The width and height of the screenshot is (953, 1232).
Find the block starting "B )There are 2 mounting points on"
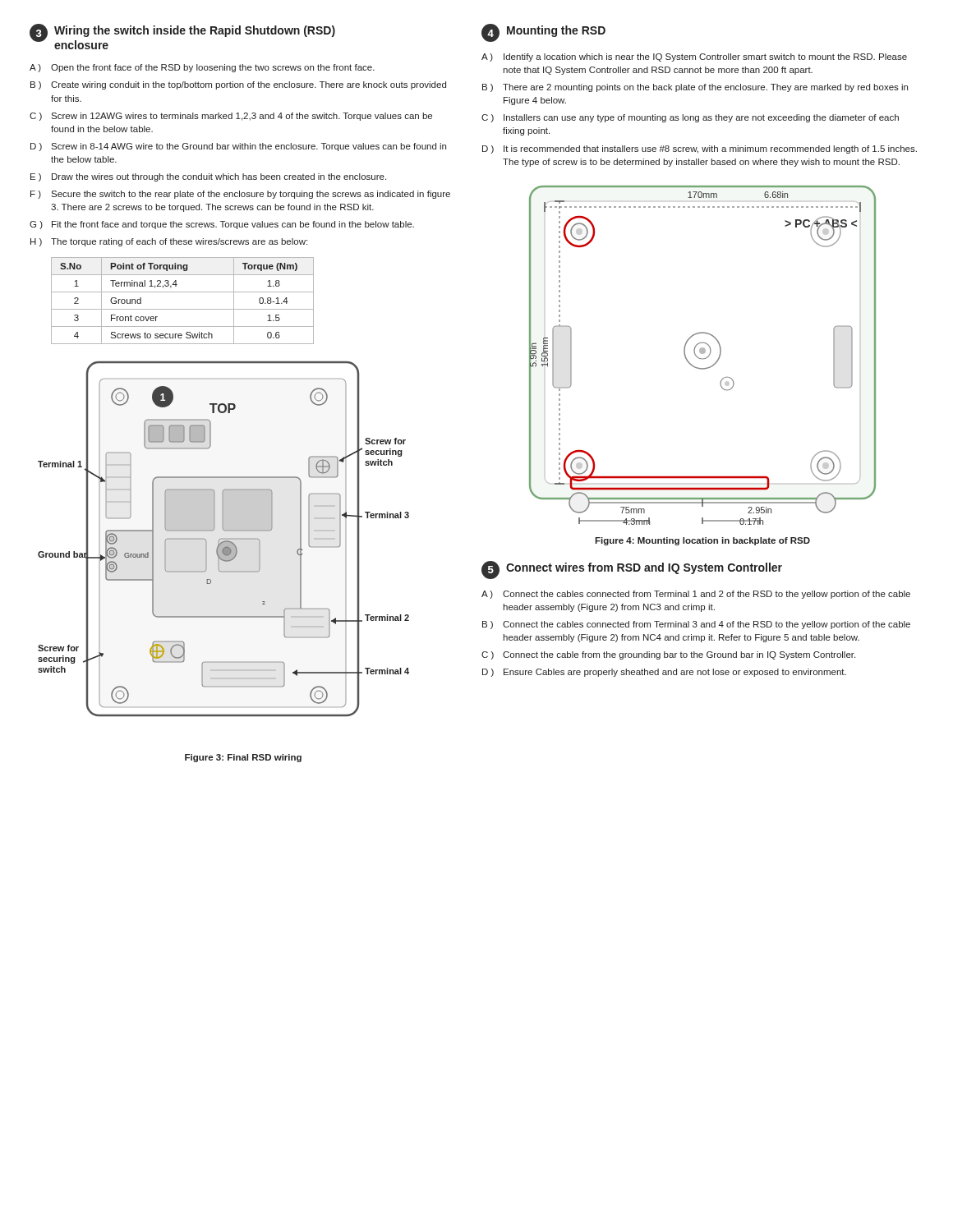pyautogui.click(x=702, y=94)
